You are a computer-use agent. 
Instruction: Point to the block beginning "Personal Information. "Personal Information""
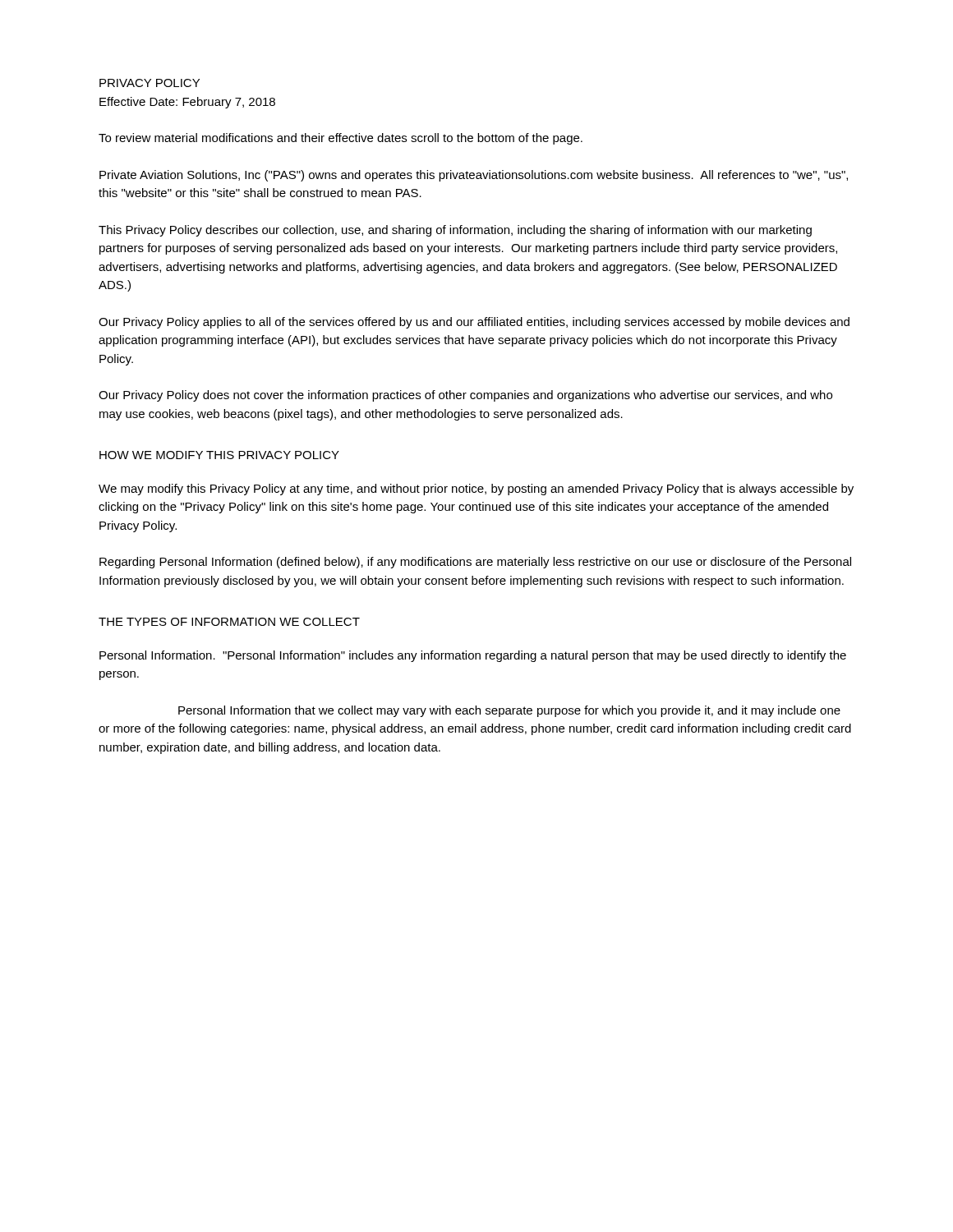pyautogui.click(x=472, y=664)
